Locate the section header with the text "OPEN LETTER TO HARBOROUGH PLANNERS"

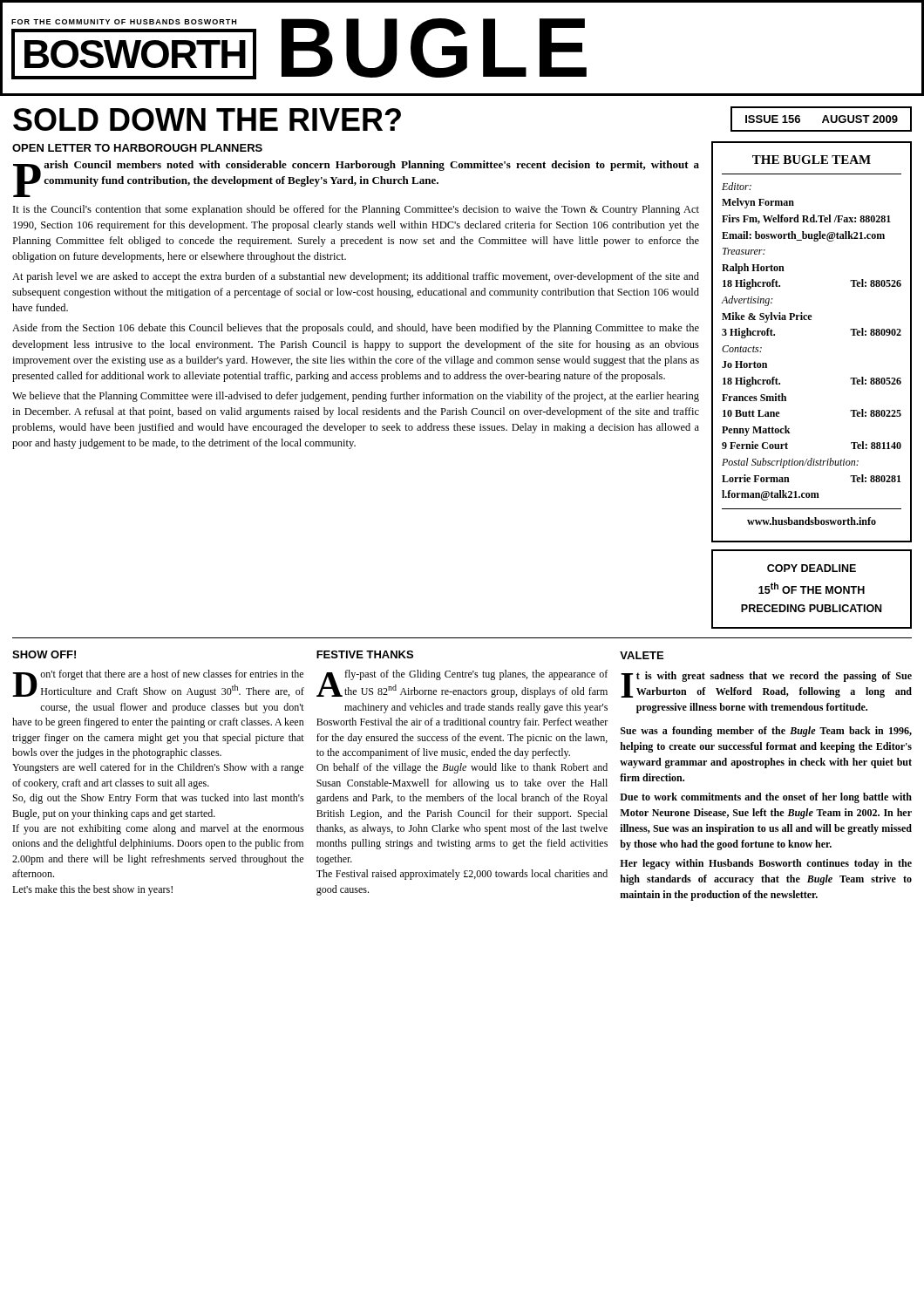137,147
